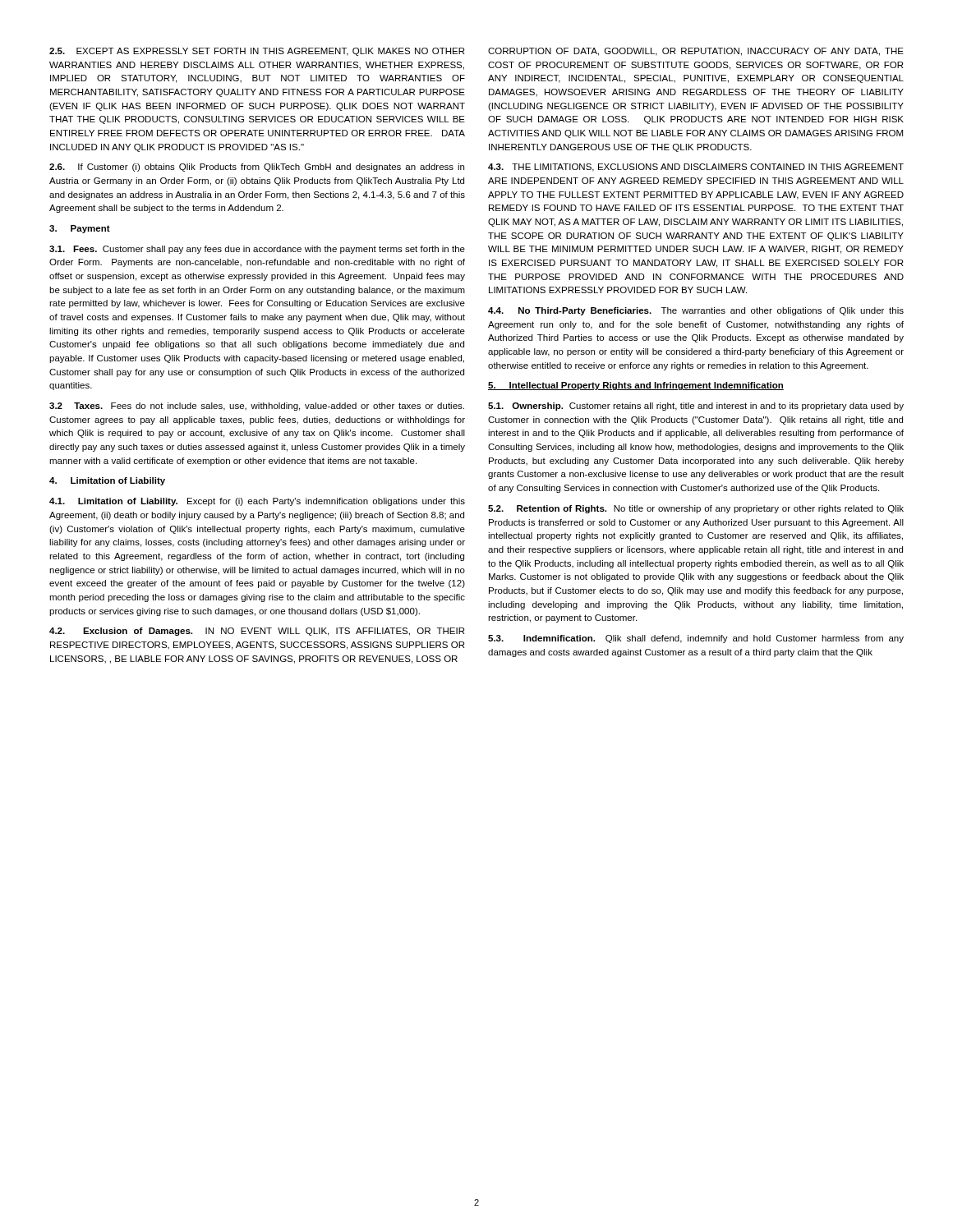Find the block on this page that starts "2. Exclusion of"
The image size is (953, 1232).
tap(257, 645)
